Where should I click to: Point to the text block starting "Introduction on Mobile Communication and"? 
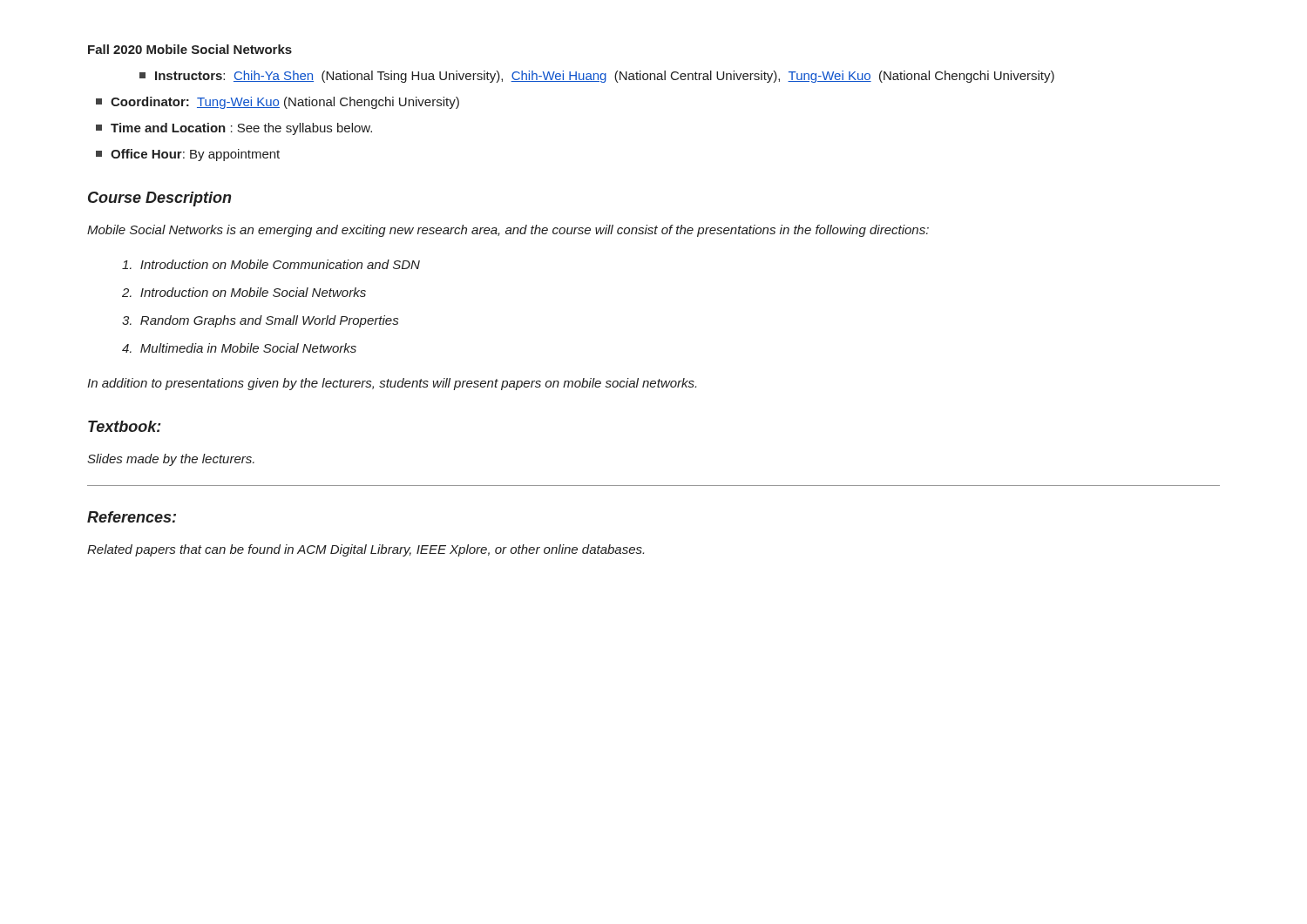tap(271, 264)
